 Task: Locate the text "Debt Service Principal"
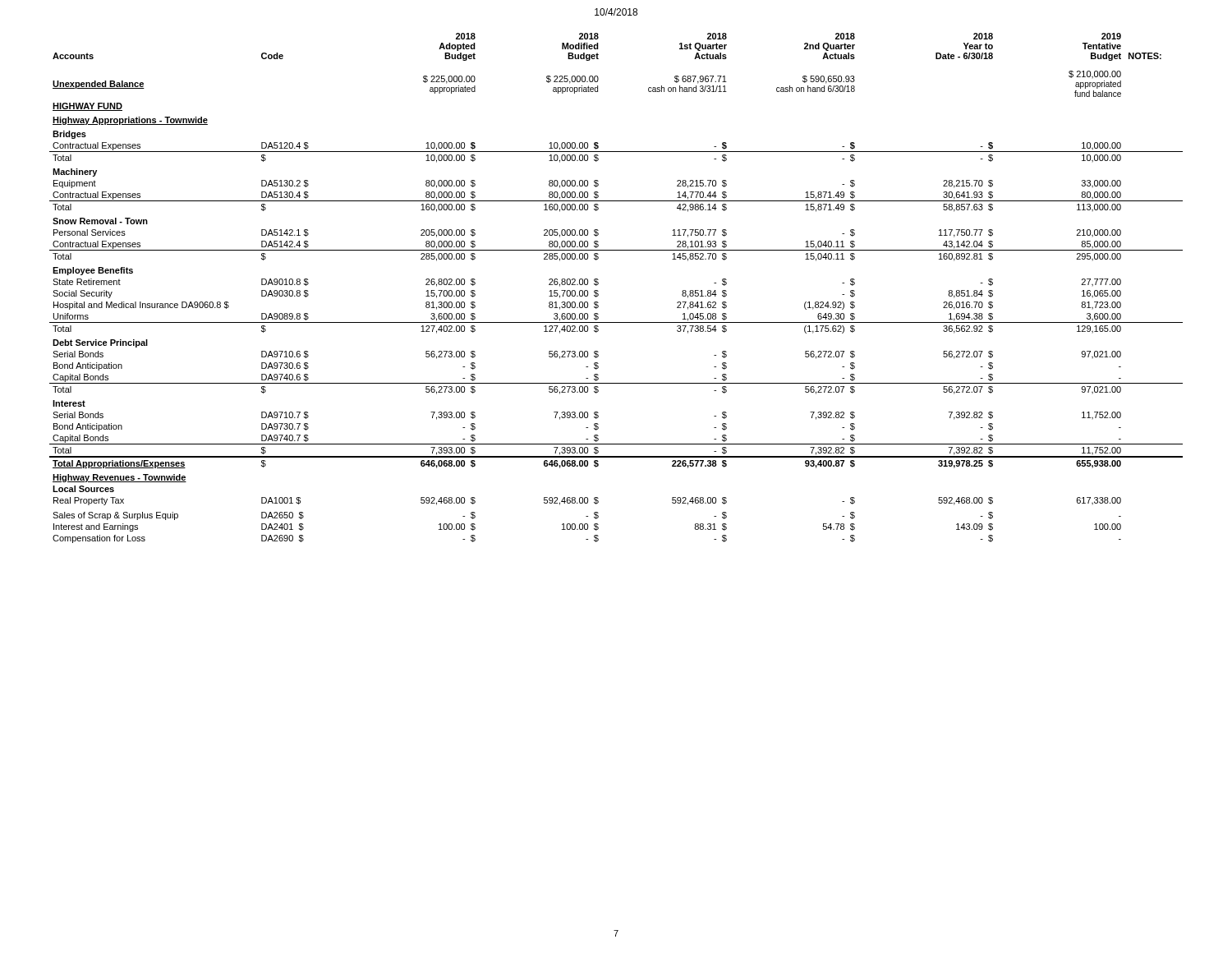pyautogui.click(x=100, y=343)
